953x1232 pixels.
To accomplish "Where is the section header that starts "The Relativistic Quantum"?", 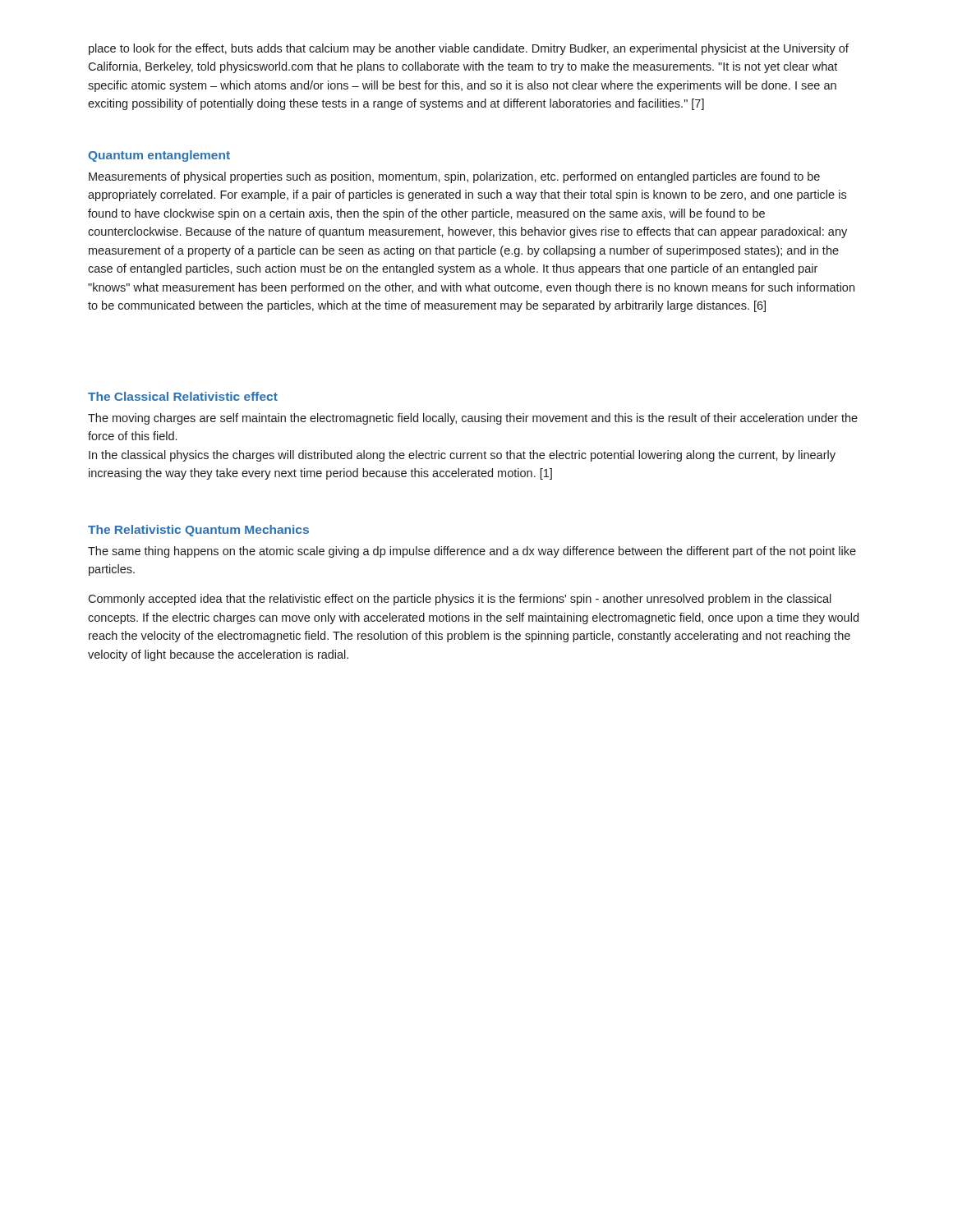I will (199, 529).
